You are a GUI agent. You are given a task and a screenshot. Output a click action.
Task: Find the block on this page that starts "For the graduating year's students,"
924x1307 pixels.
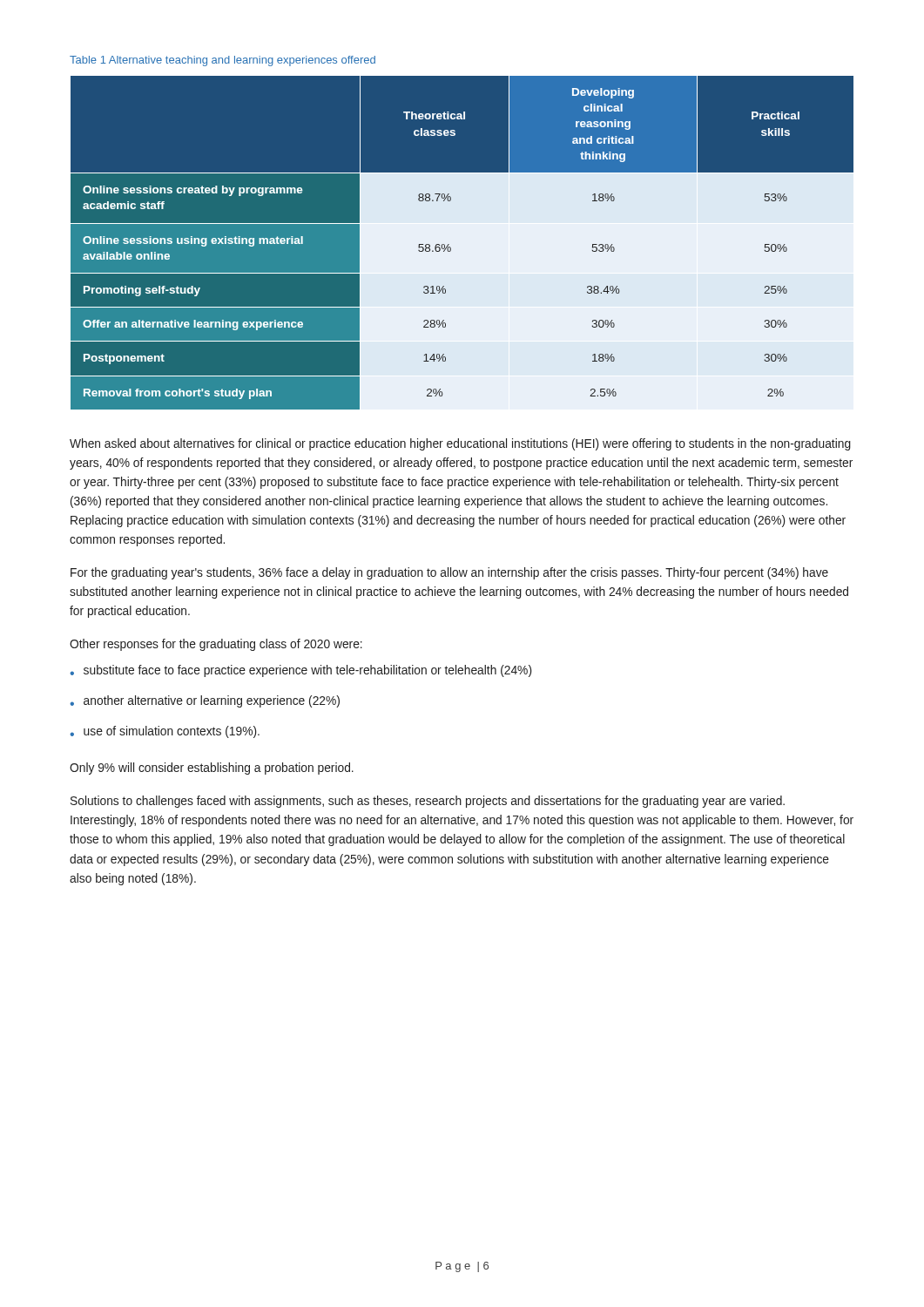459,592
